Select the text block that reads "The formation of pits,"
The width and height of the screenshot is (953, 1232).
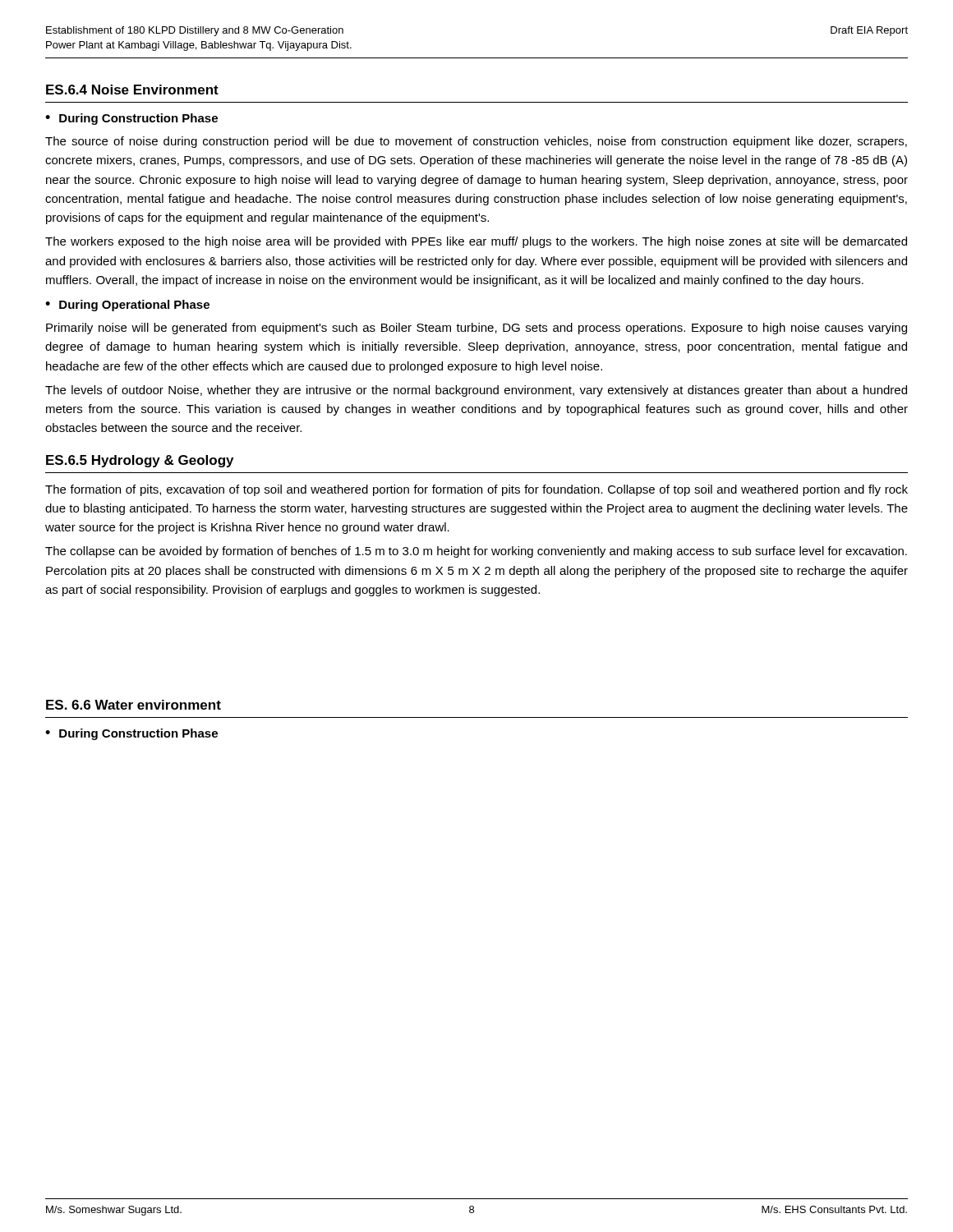coord(476,508)
